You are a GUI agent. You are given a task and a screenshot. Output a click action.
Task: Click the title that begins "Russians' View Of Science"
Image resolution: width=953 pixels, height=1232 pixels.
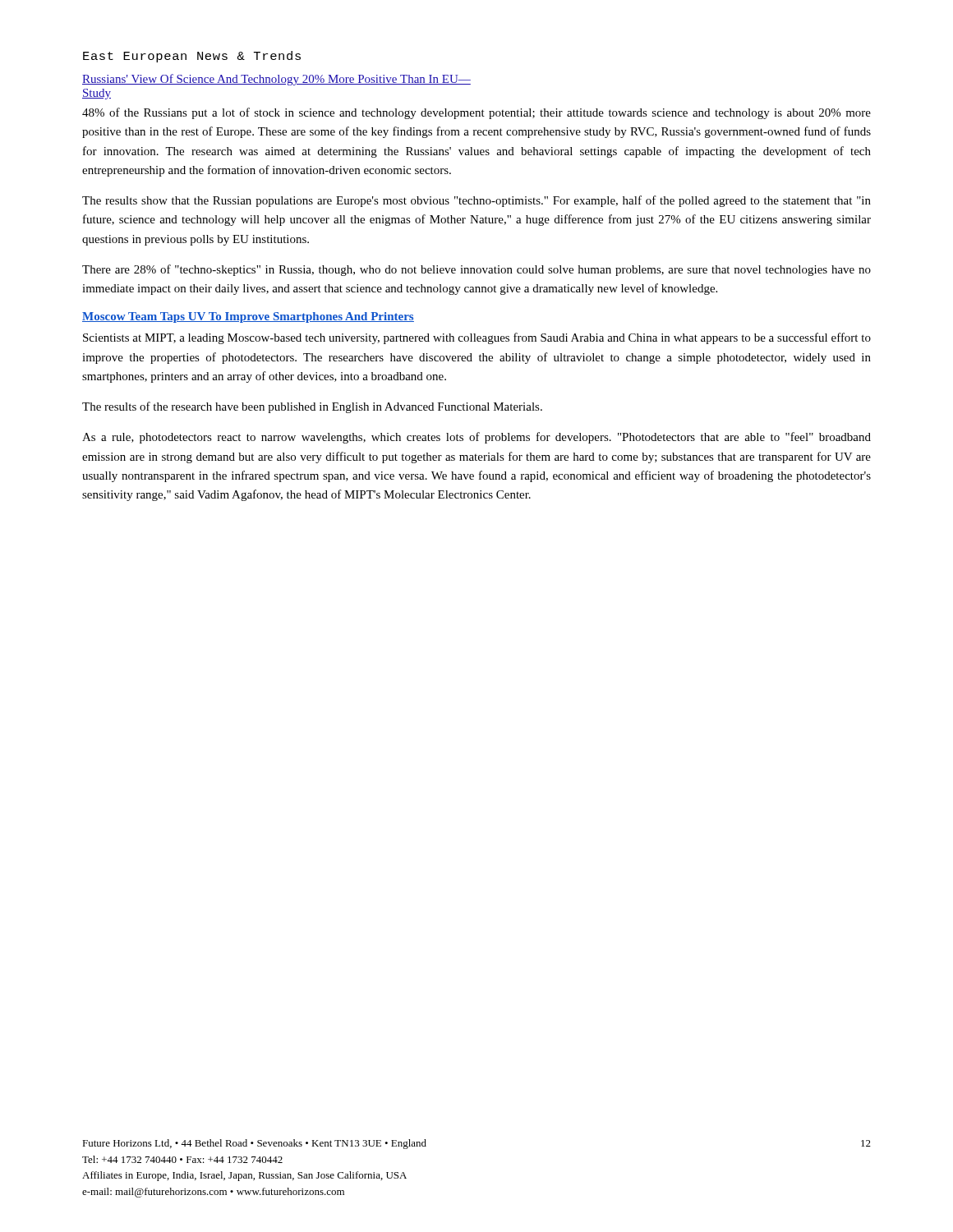476,86
